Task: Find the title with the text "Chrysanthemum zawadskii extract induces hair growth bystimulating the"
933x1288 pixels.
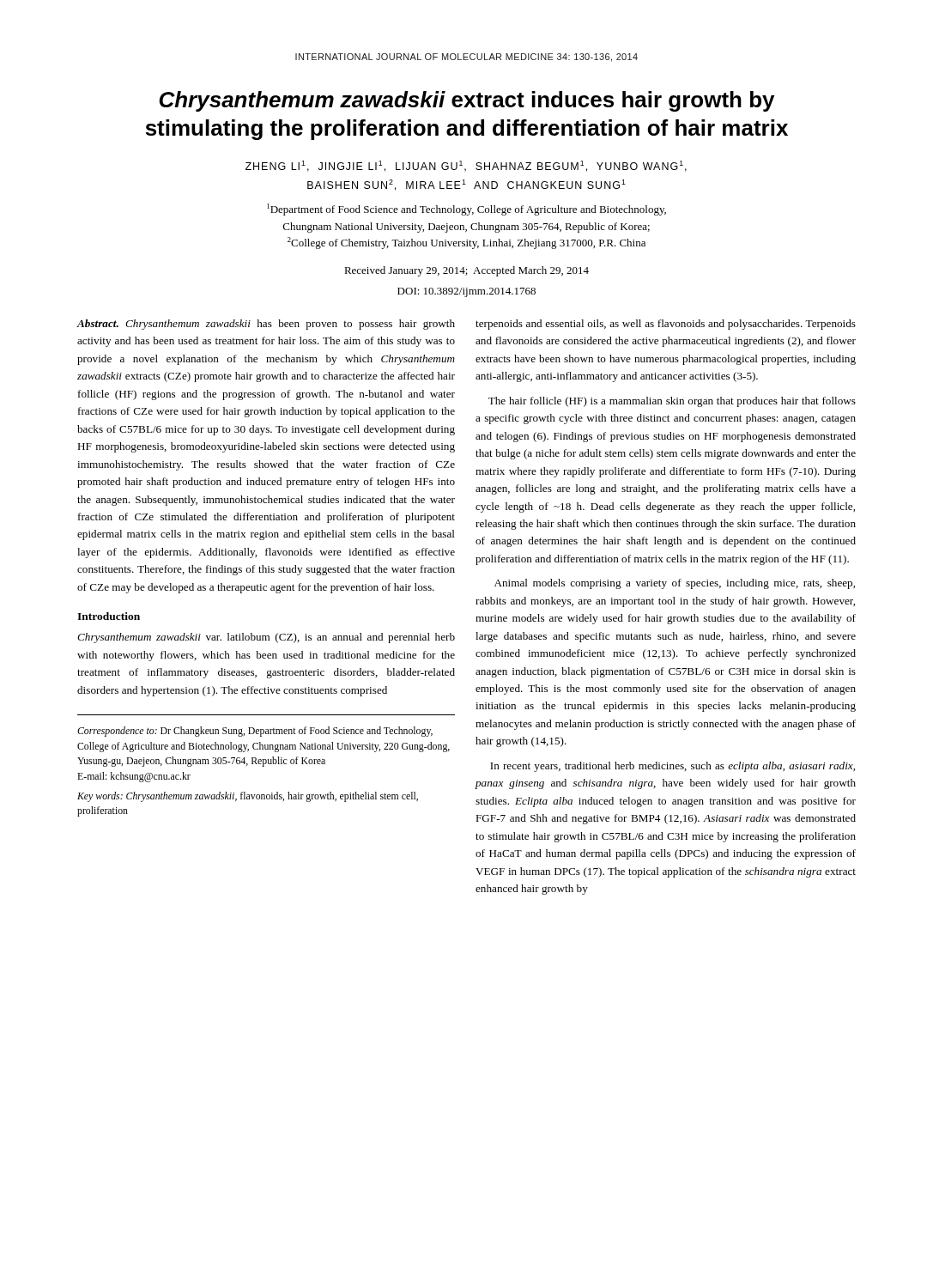Action: click(x=466, y=114)
